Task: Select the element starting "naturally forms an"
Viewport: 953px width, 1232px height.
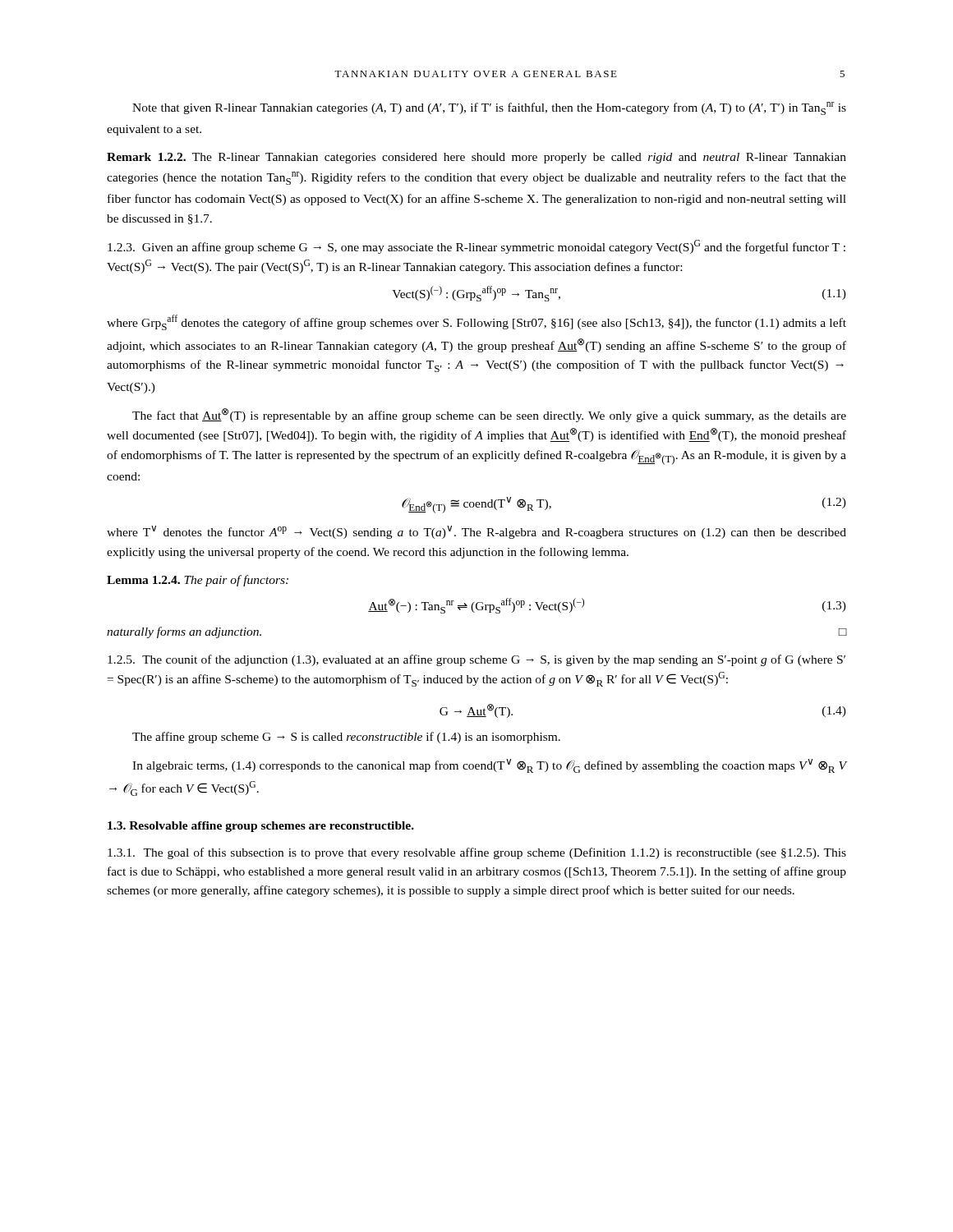Action: [x=183, y=632]
